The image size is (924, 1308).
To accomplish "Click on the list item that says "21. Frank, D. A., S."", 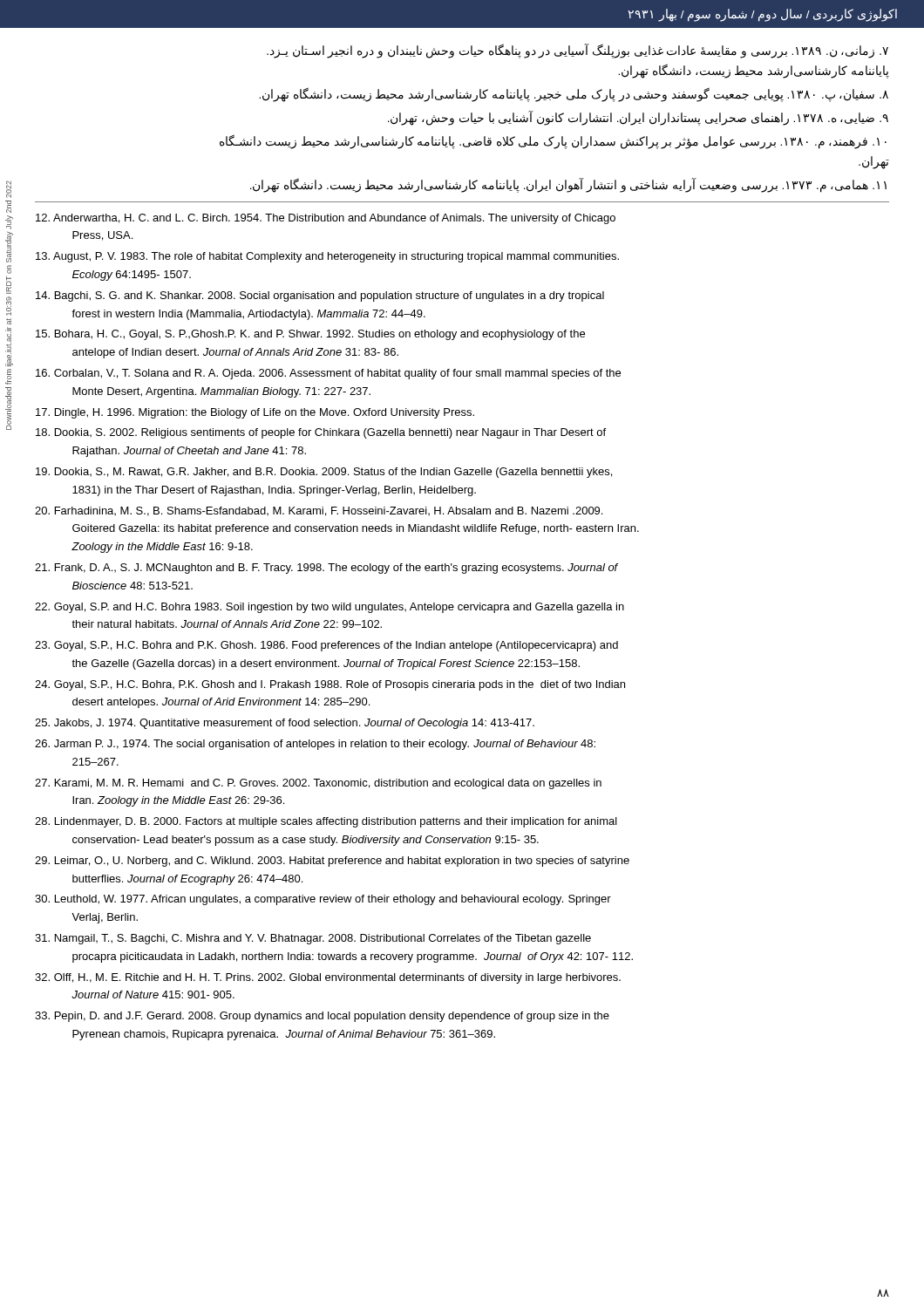I will [x=326, y=576].
